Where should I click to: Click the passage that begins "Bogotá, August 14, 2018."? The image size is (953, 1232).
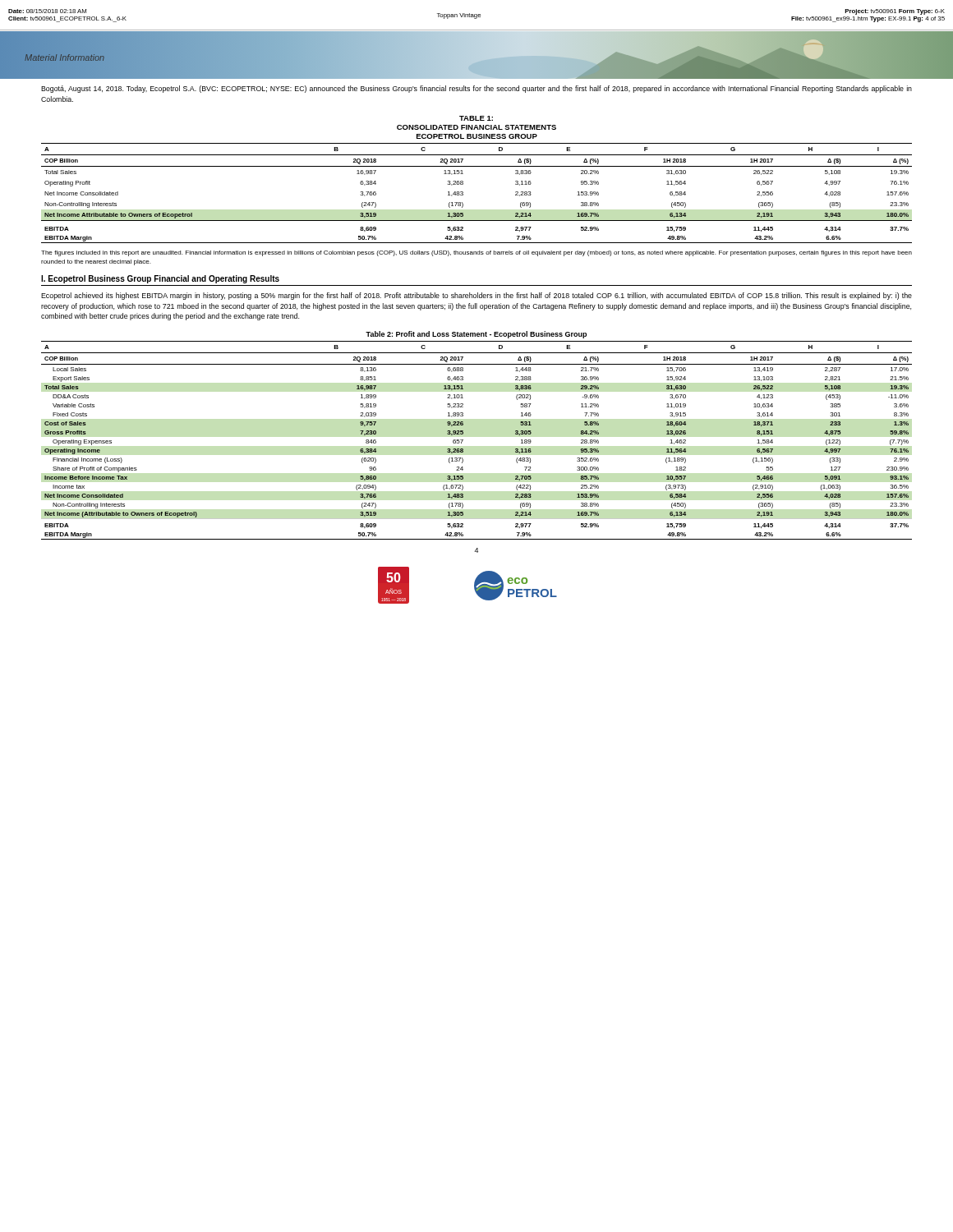pos(476,94)
